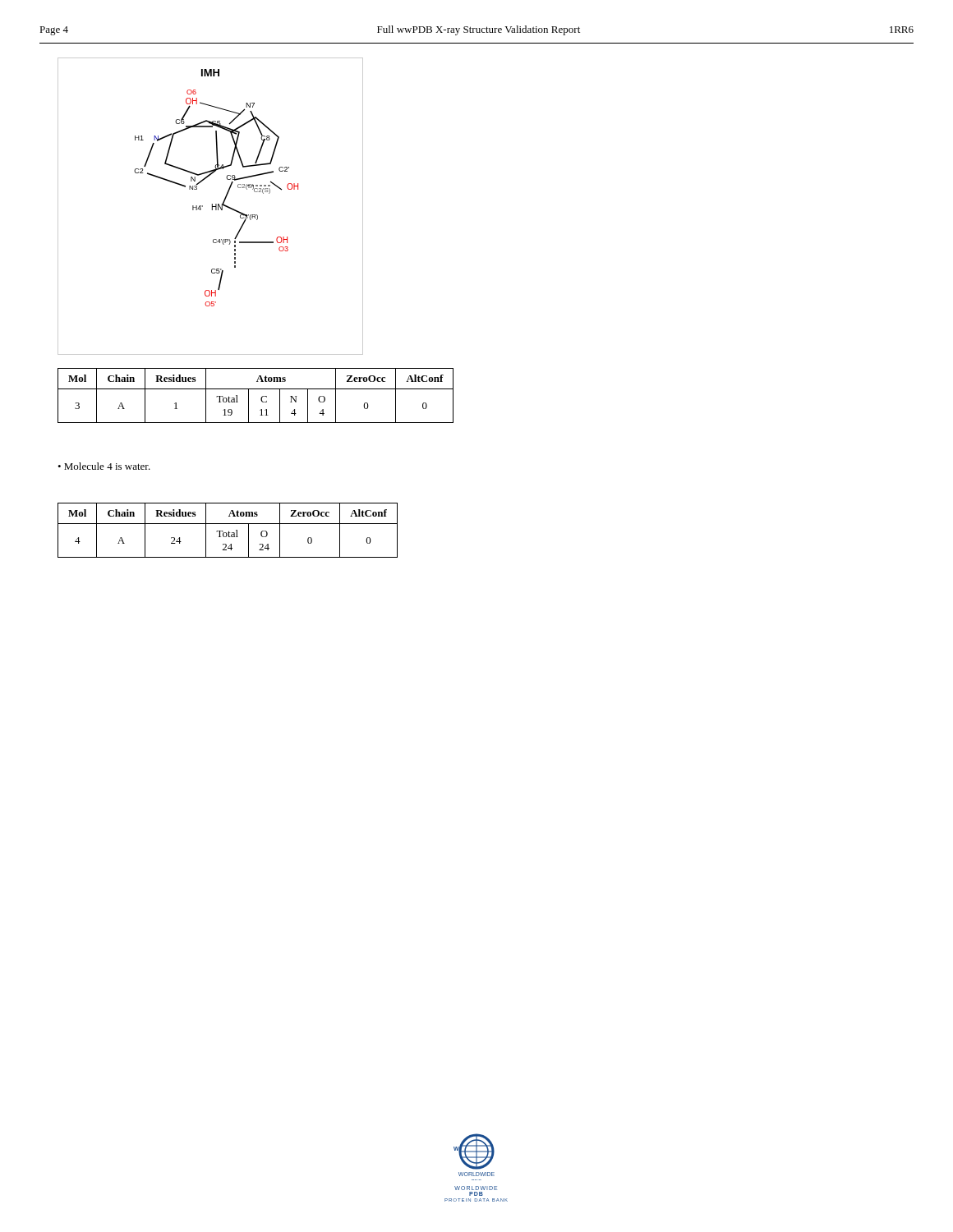The width and height of the screenshot is (953, 1232).
Task: Point to "• Molecule 4 is water."
Action: [x=104, y=466]
